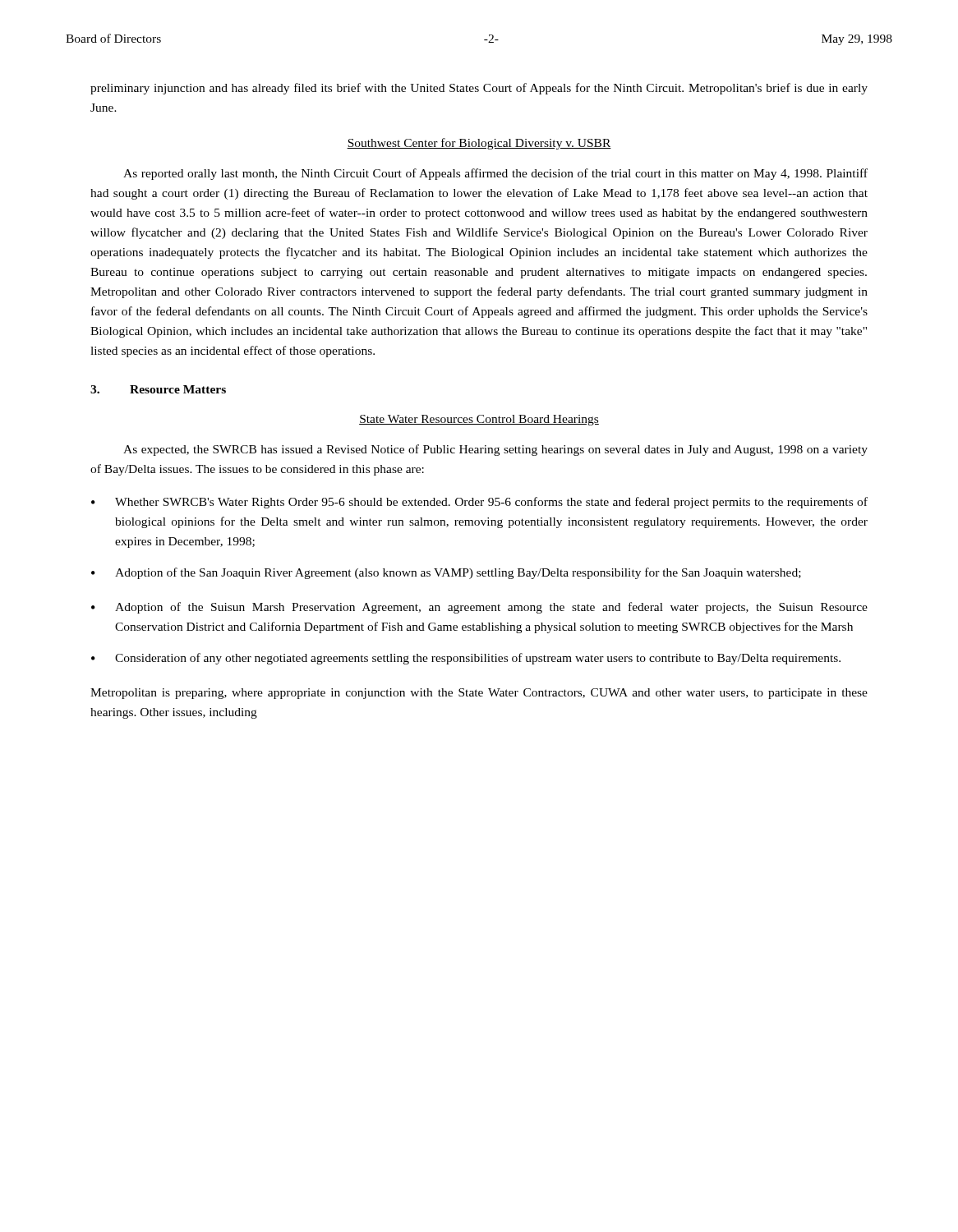958x1232 pixels.
Task: Select the block starting "As expected, the SWRCB has"
Action: click(x=479, y=459)
